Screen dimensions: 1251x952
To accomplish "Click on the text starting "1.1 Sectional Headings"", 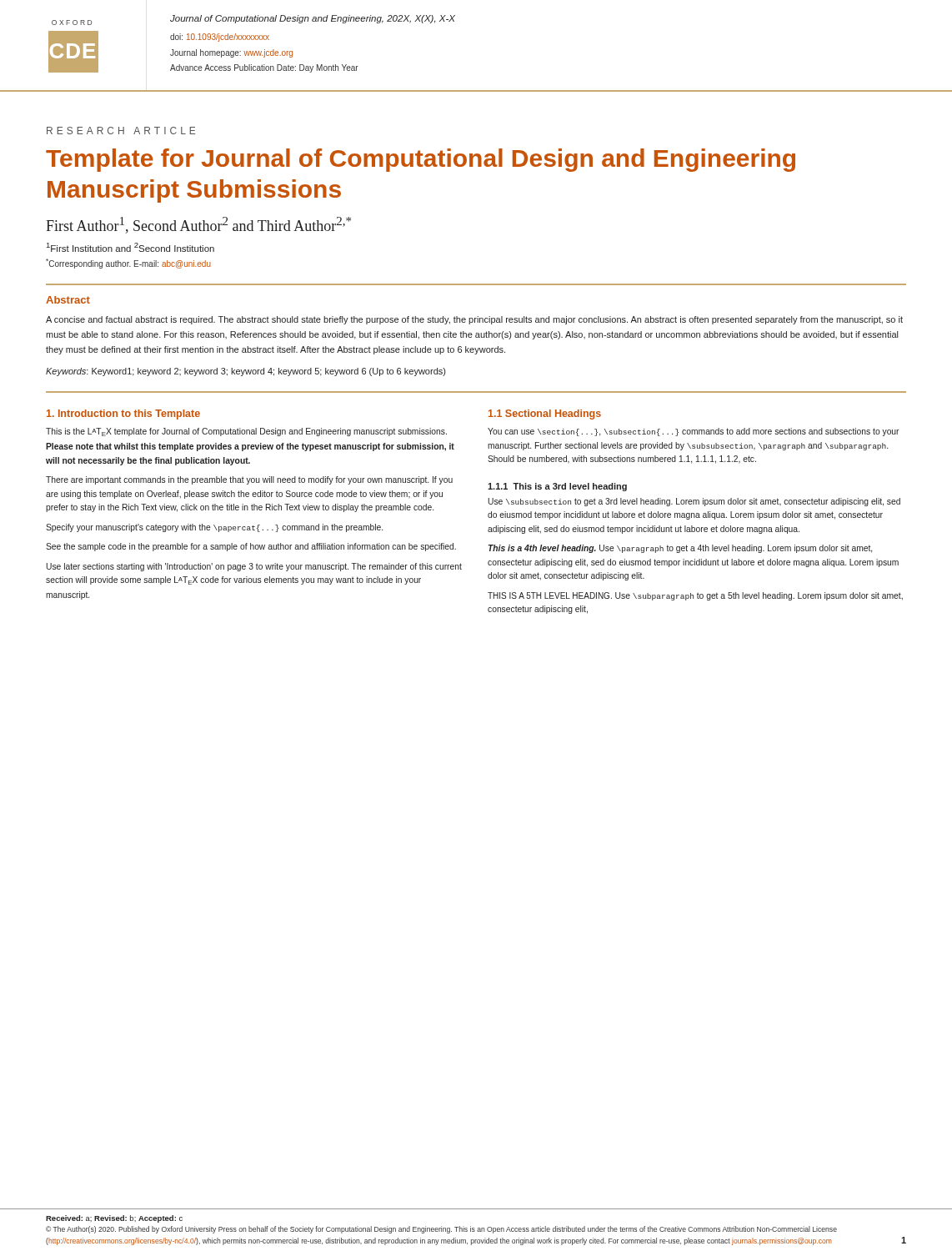I will 544,414.
